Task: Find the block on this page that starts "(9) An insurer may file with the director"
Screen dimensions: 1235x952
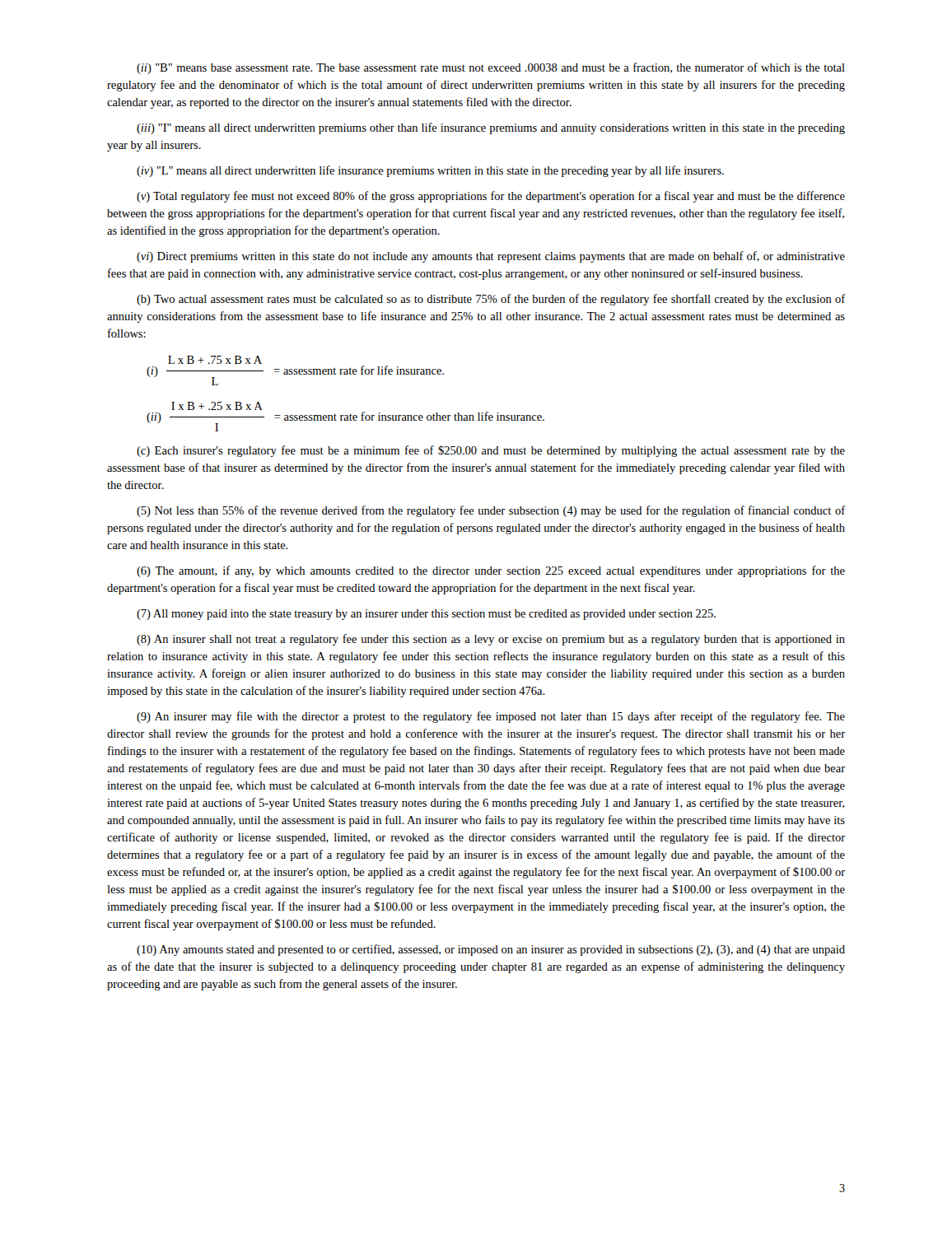Action: tap(476, 820)
